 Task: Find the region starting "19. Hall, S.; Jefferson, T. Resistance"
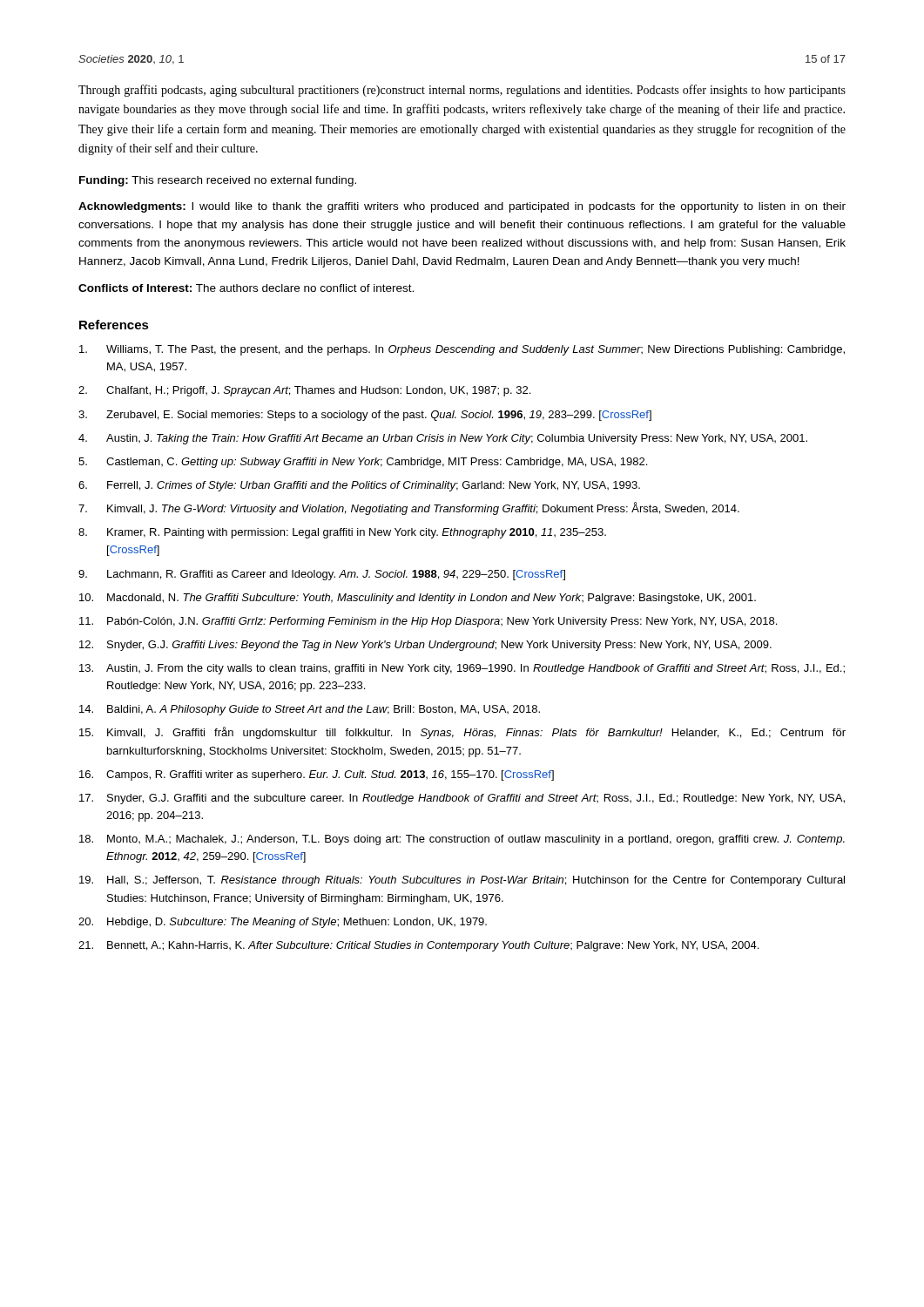pyautogui.click(x=462, y=889)
